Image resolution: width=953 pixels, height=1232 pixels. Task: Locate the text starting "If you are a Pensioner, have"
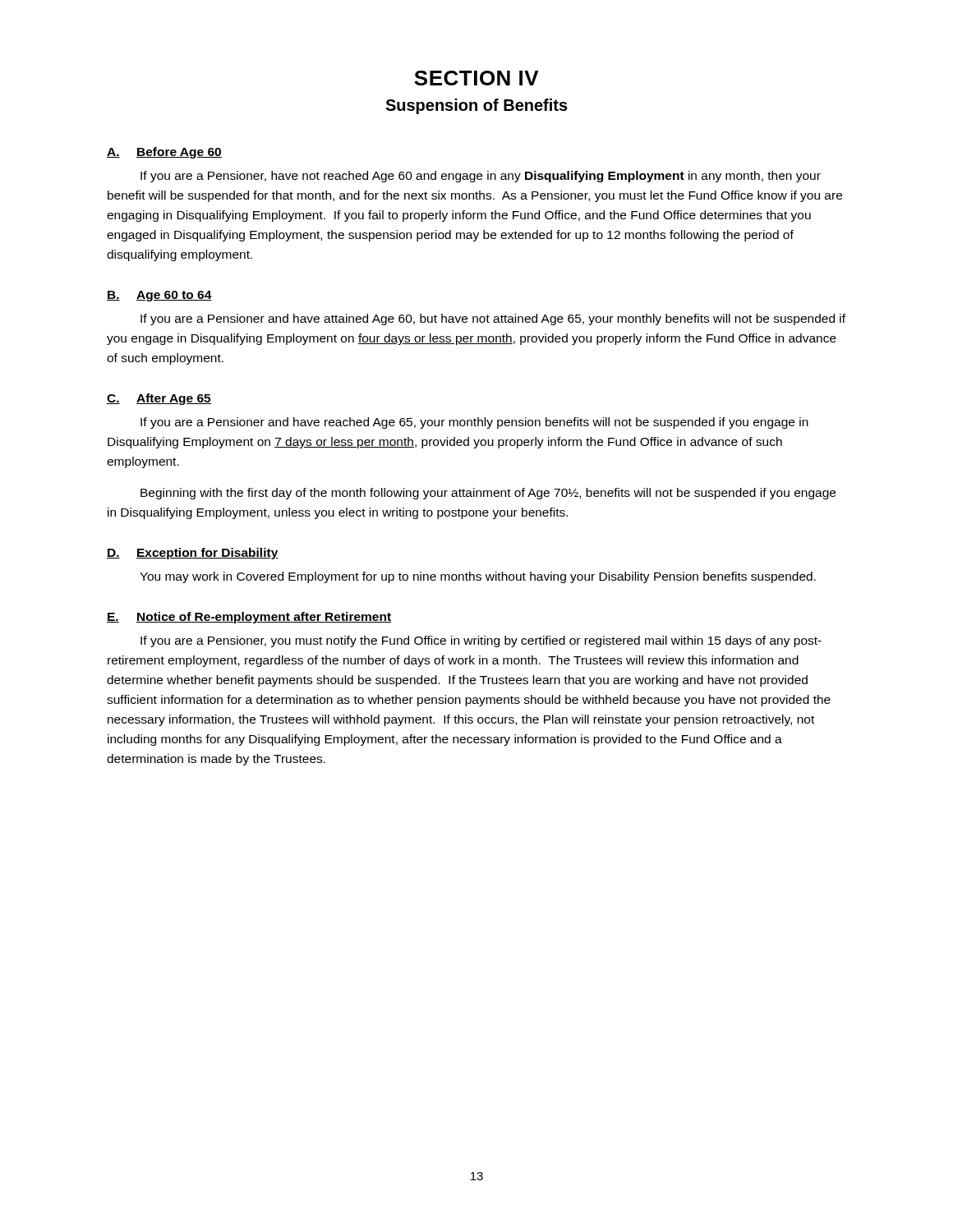pos(476,215)
